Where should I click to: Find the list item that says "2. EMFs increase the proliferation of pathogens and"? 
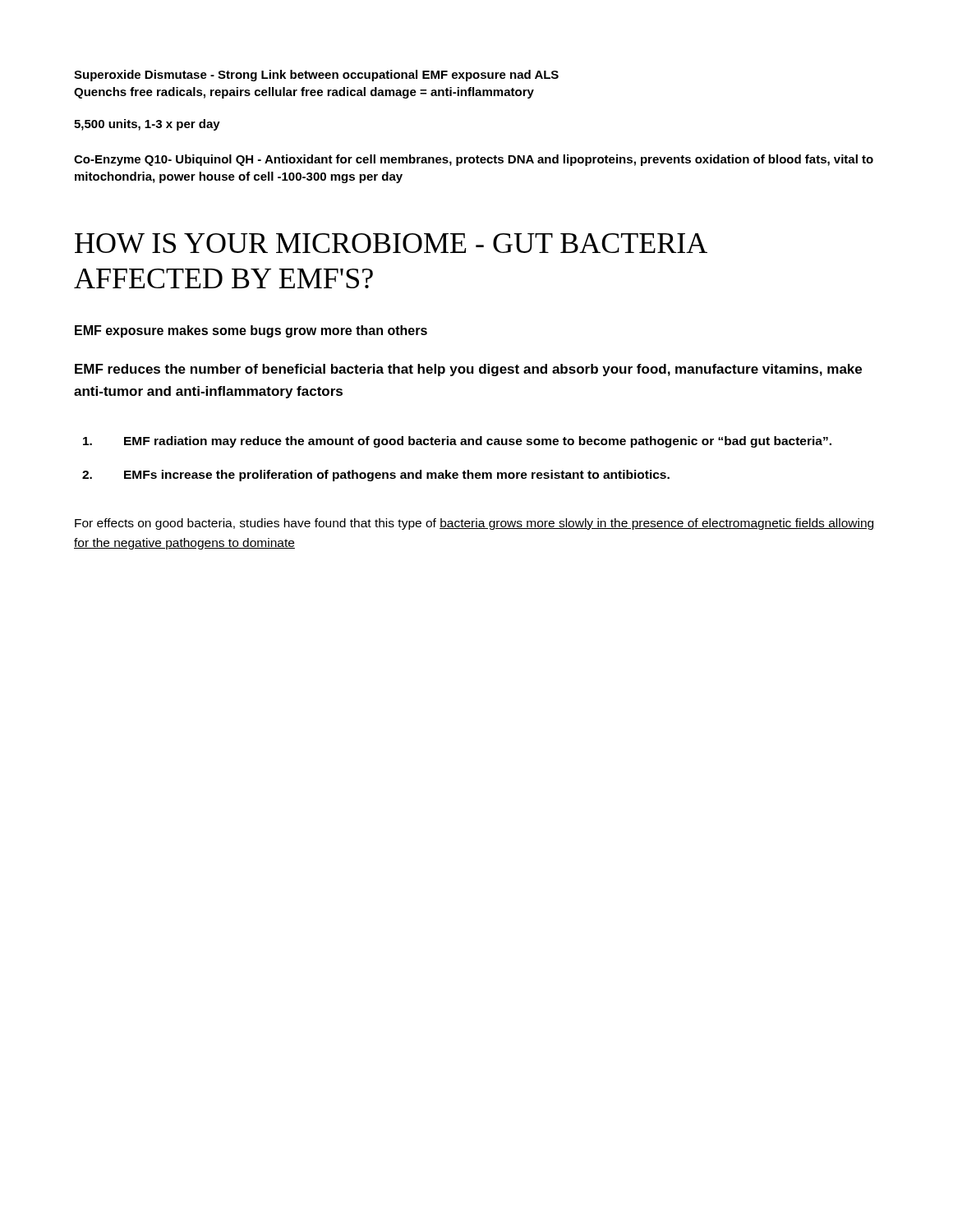pos(376,475)
